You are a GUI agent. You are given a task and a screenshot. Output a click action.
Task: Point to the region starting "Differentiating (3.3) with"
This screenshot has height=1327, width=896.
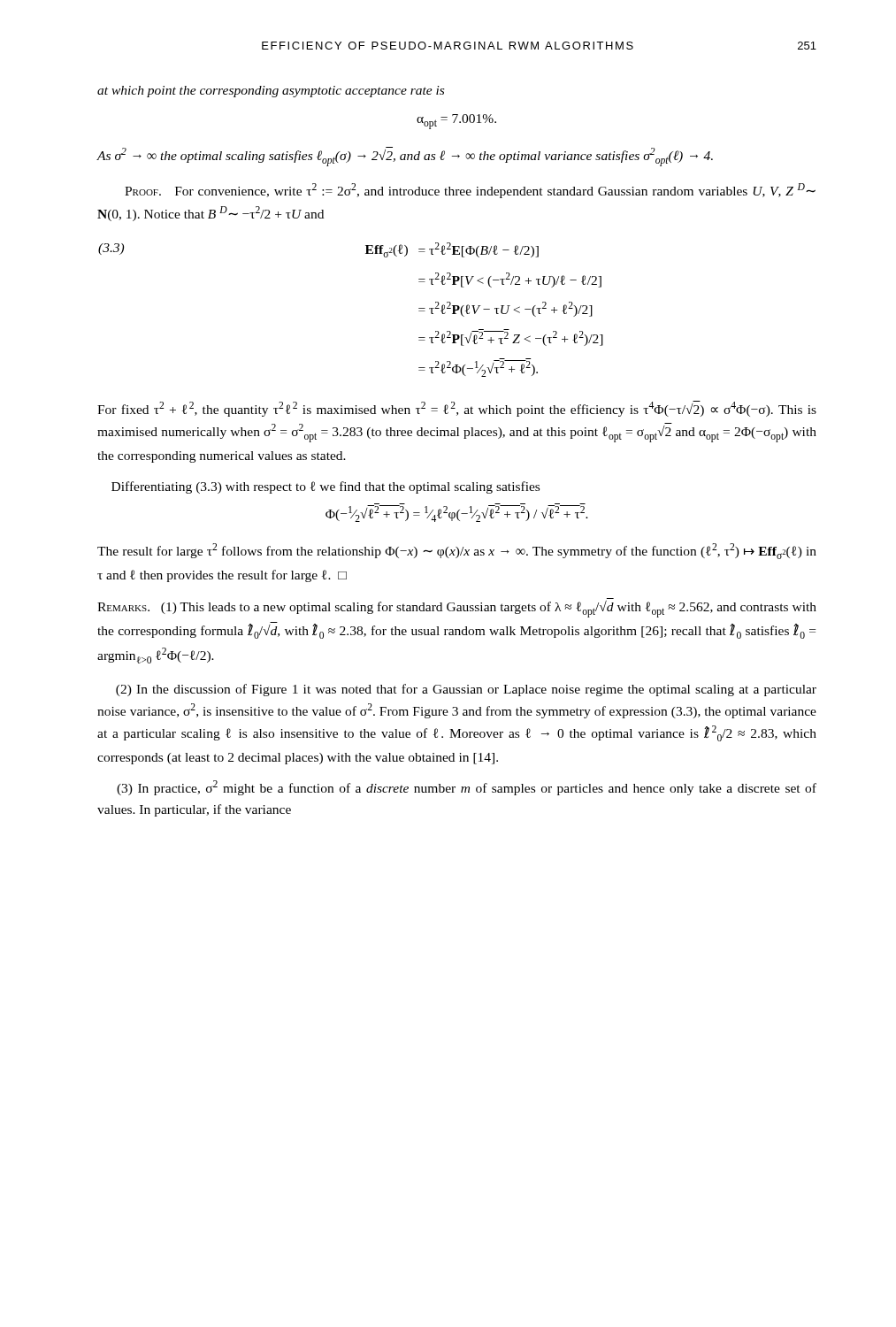[x=319, y=486]
